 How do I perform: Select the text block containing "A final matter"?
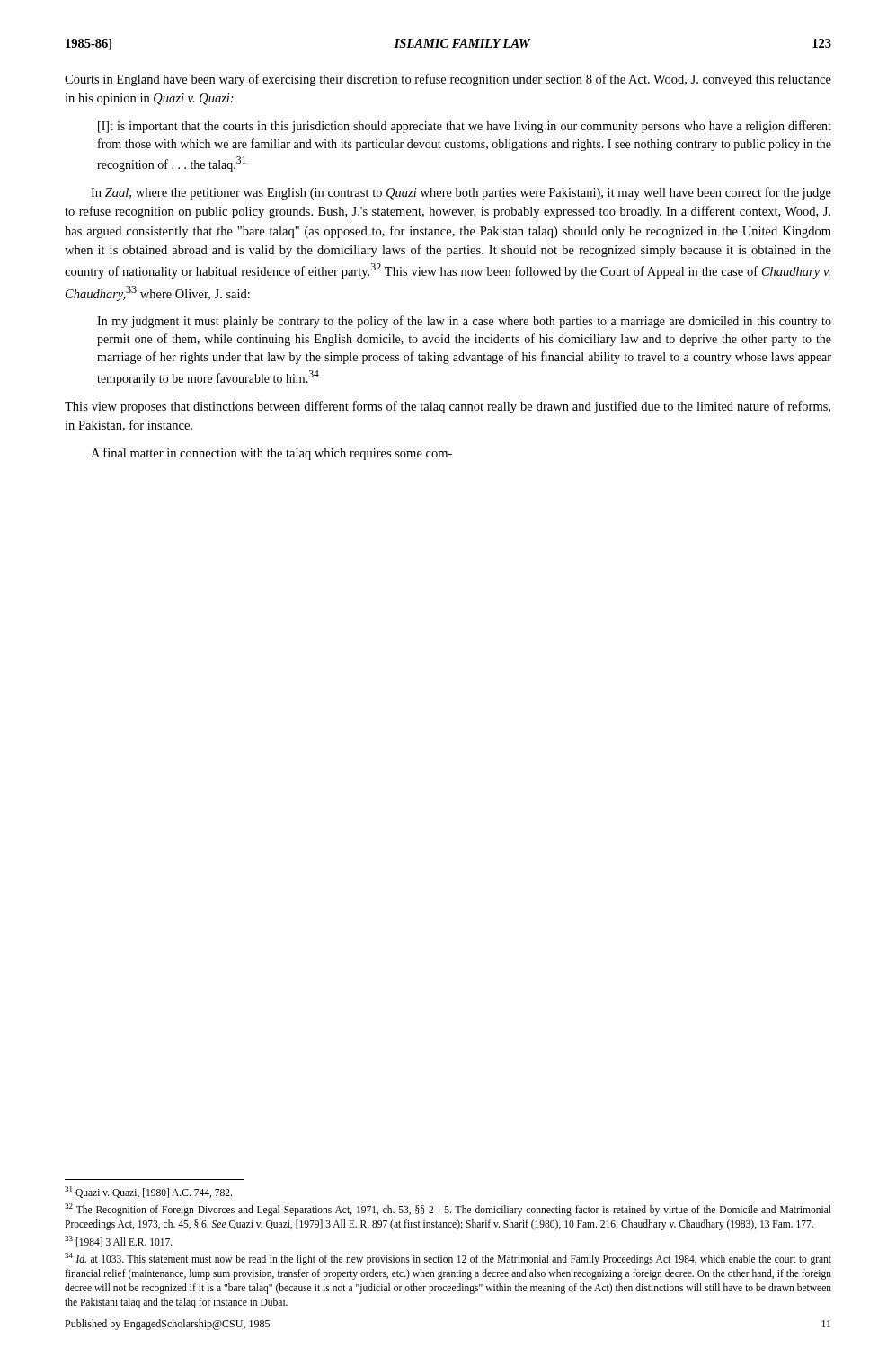(272, 453)
